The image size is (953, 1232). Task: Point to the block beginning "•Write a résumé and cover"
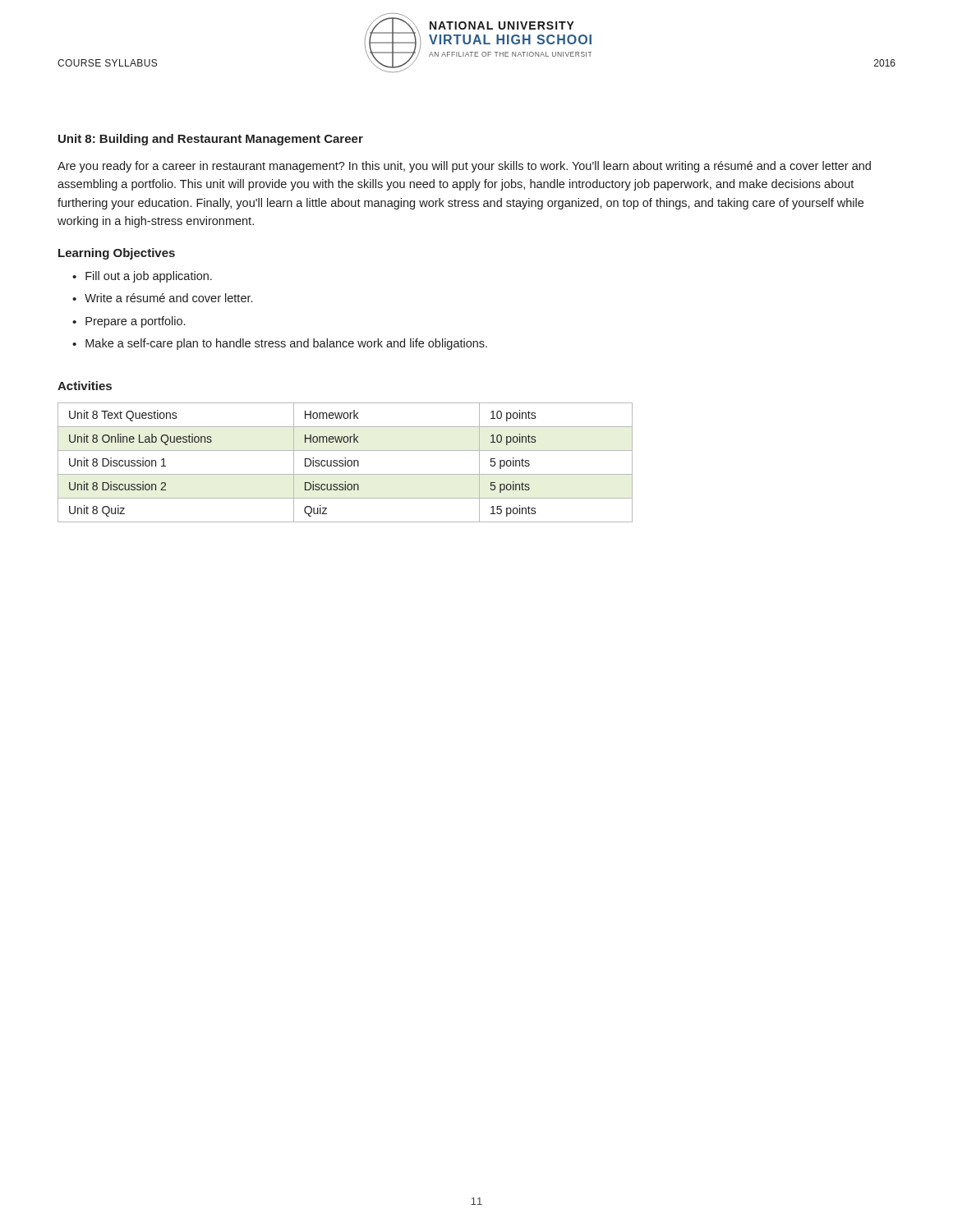tap(163, 299)
